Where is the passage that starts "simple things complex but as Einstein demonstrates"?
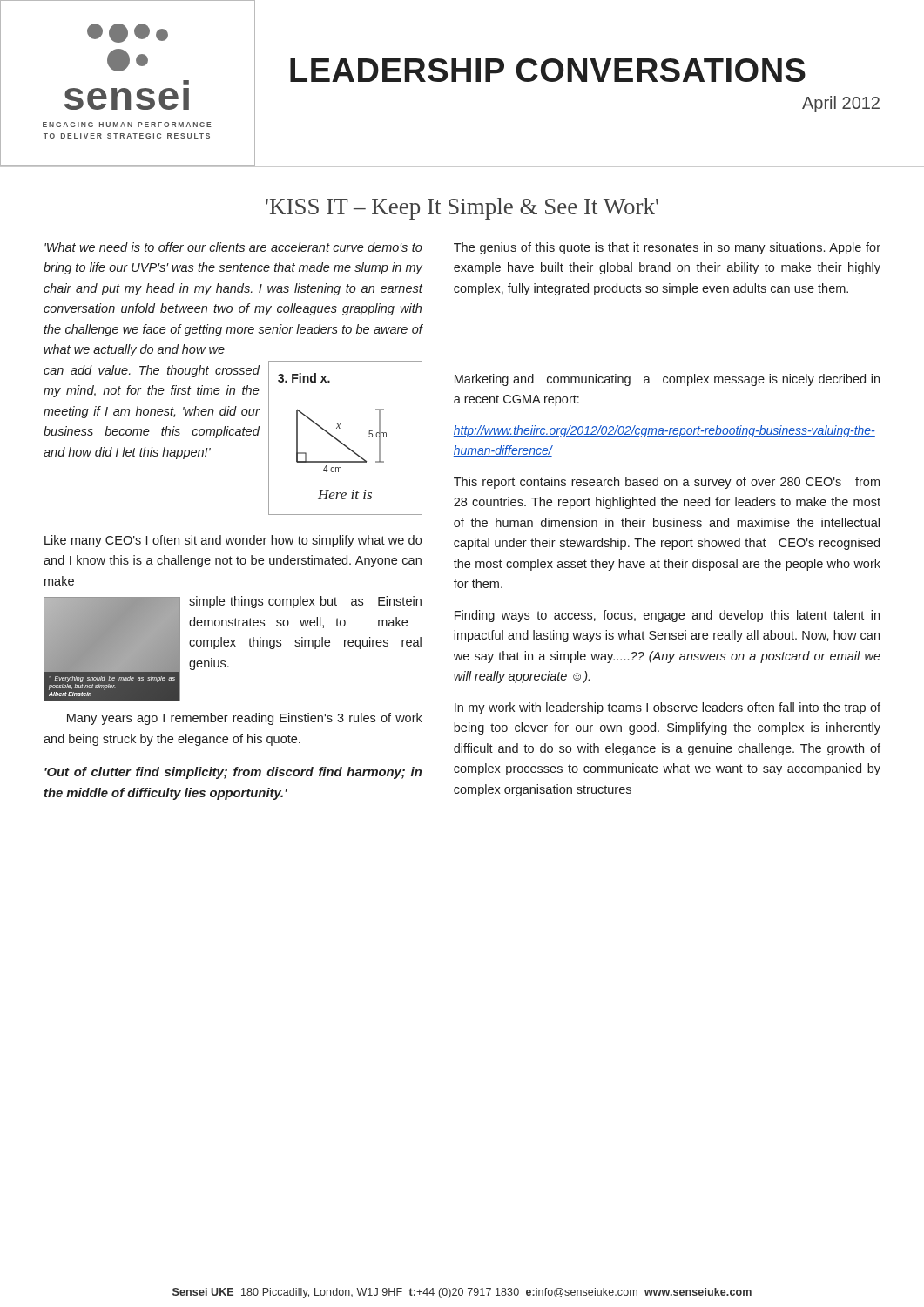Viewport: 924px width, 1307px height. 306,632
